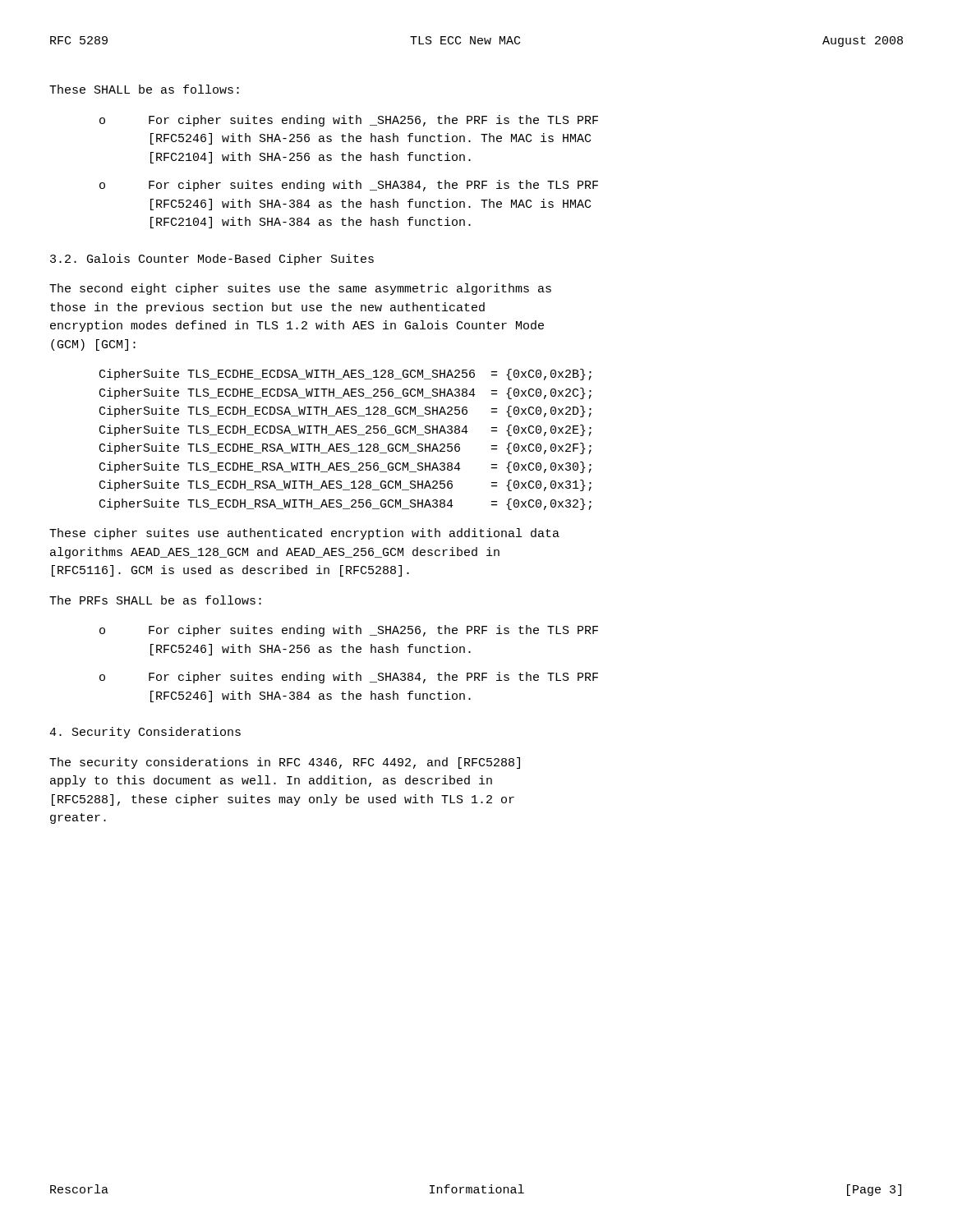
Task: Point to the block beginning "The security considerations"
Action: (x=286, y=791)
